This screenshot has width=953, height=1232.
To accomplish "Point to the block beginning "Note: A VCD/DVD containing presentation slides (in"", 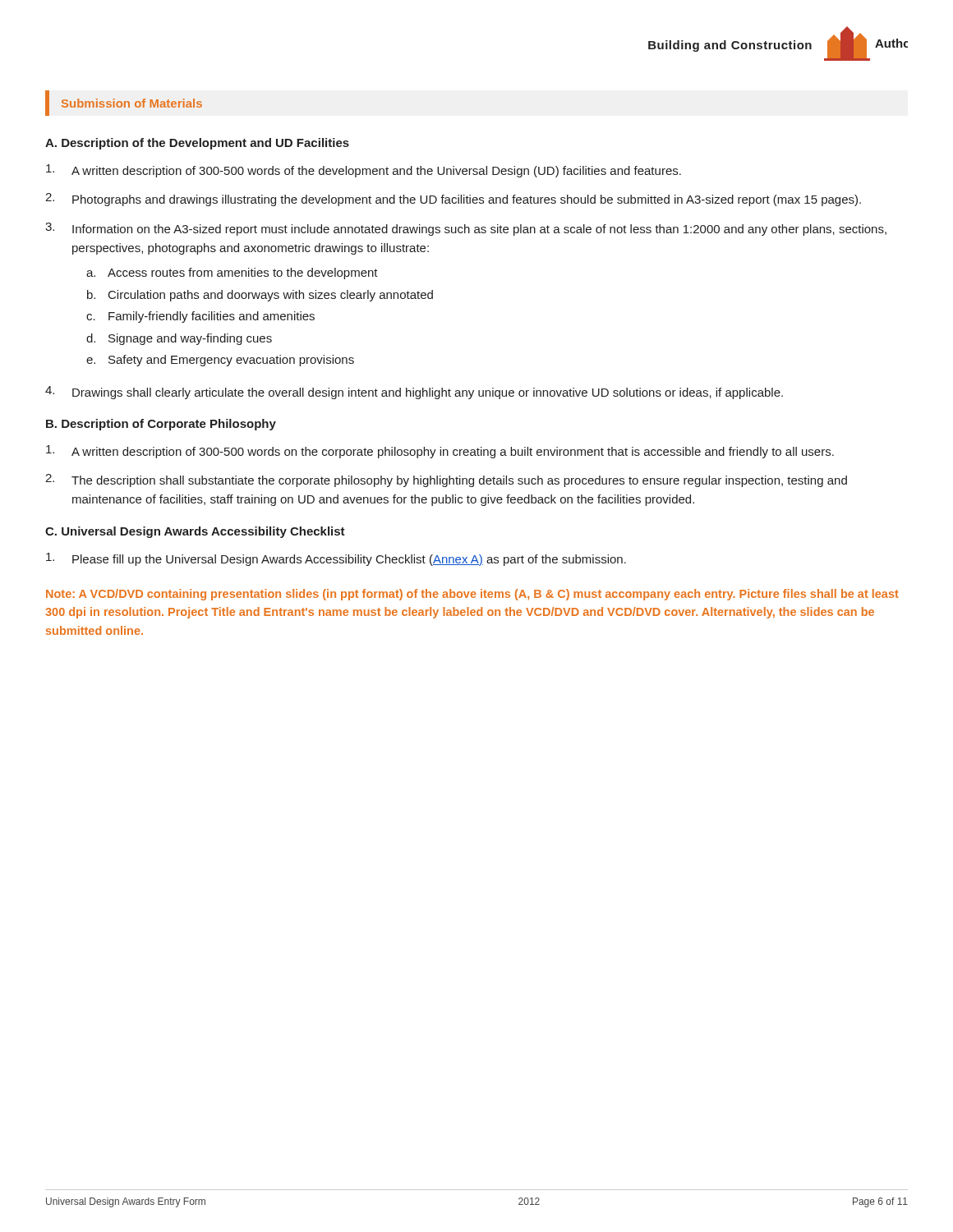I will pyautogui.click(x=476, y=612).
